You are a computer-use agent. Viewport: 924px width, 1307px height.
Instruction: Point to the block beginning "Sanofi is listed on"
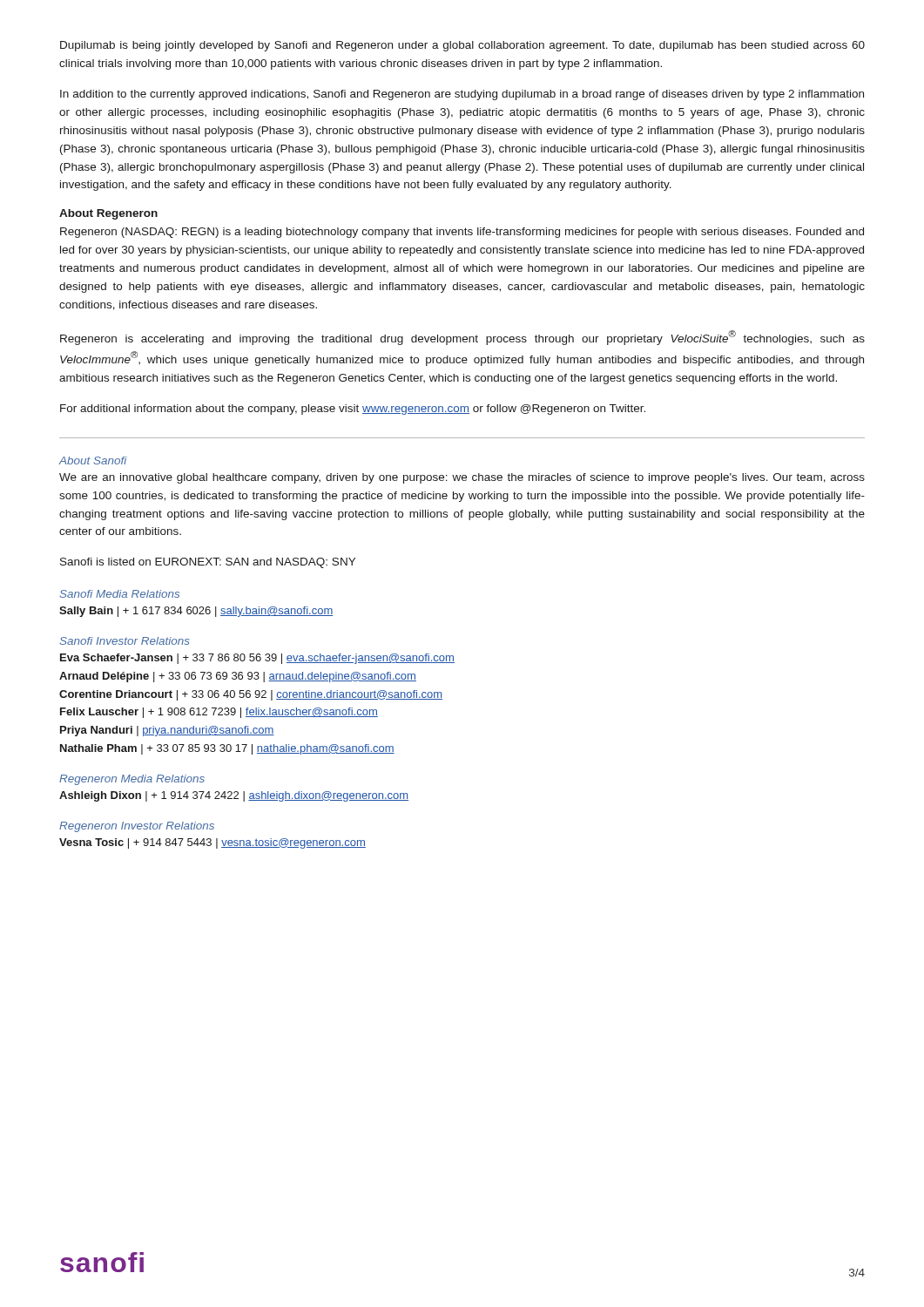[x=208, y=562]
